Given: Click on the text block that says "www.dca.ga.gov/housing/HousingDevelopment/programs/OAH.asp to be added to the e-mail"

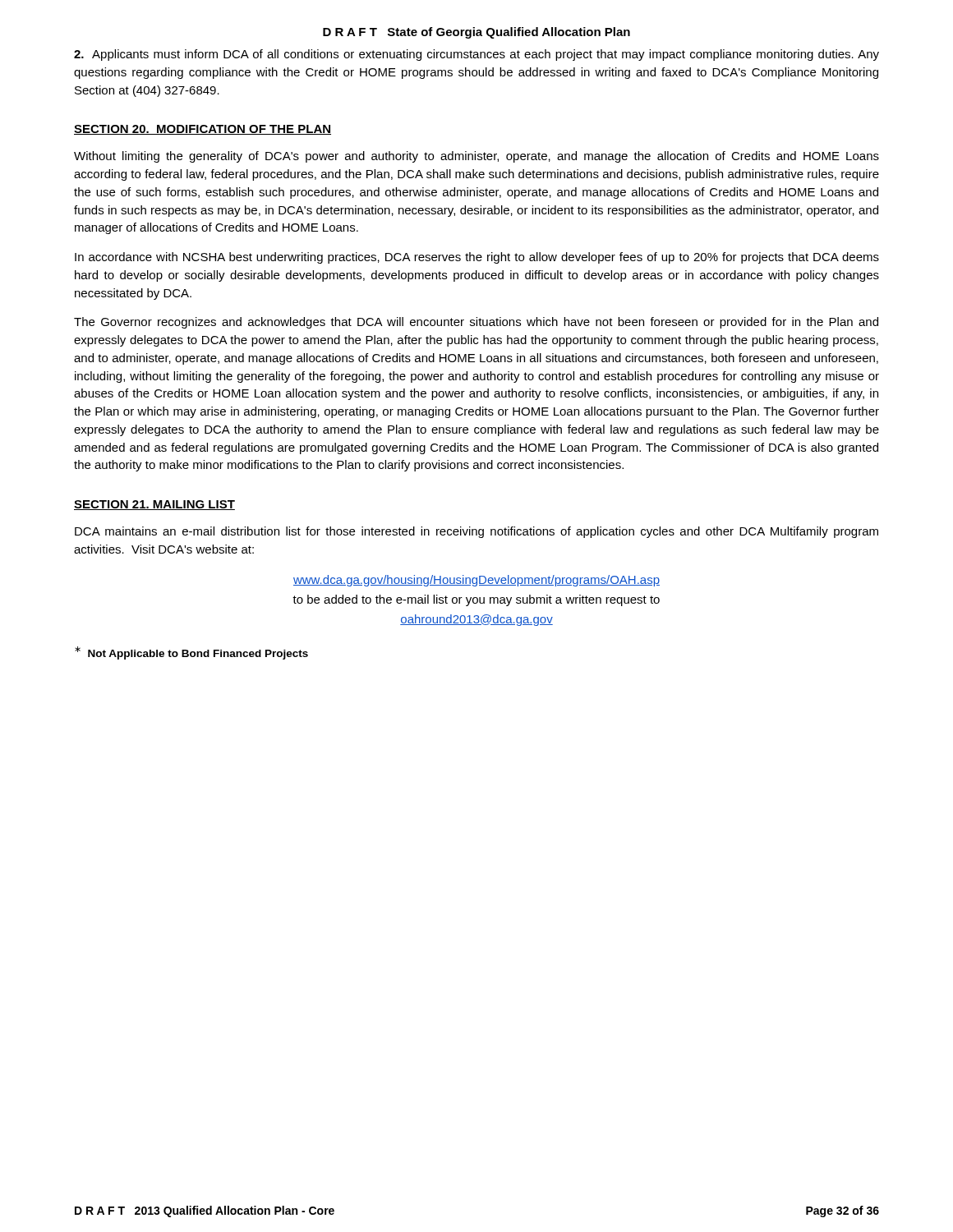Looking at the screenshot, I should (476, 599).
